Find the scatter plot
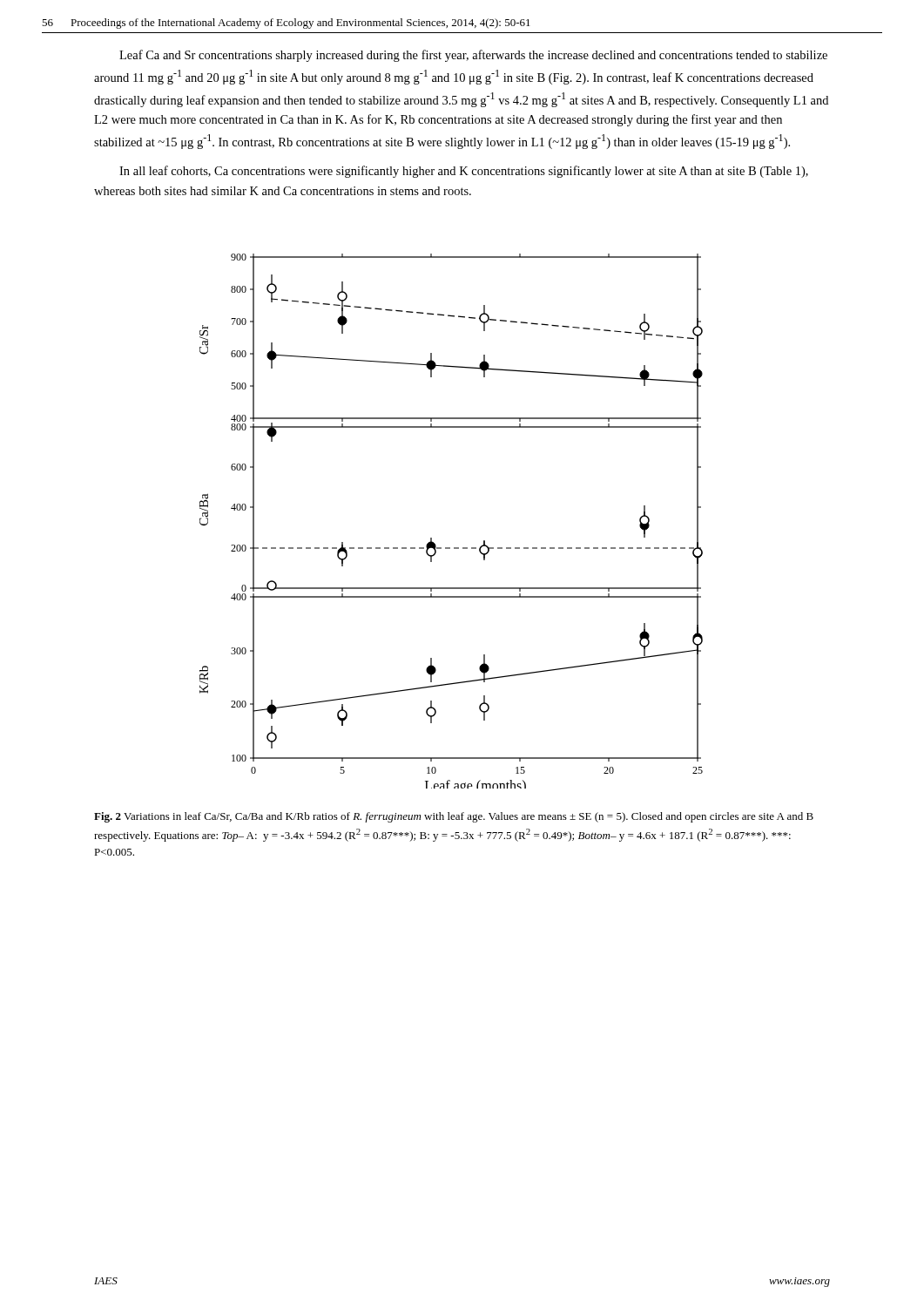This screenshot has width=924, height=1307. click(462, 518)
